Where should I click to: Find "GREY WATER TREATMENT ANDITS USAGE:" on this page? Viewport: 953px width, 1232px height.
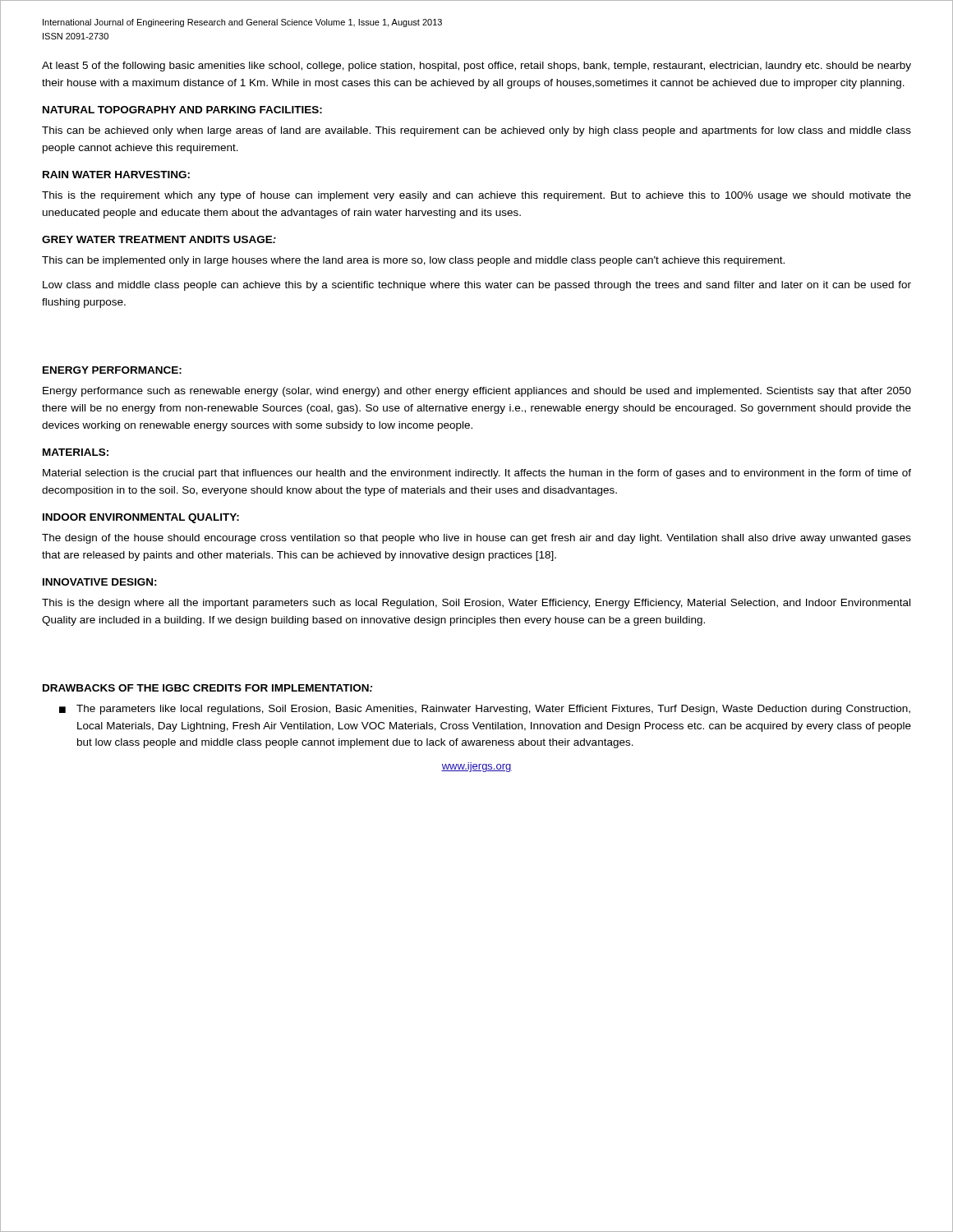coord(159,239)
